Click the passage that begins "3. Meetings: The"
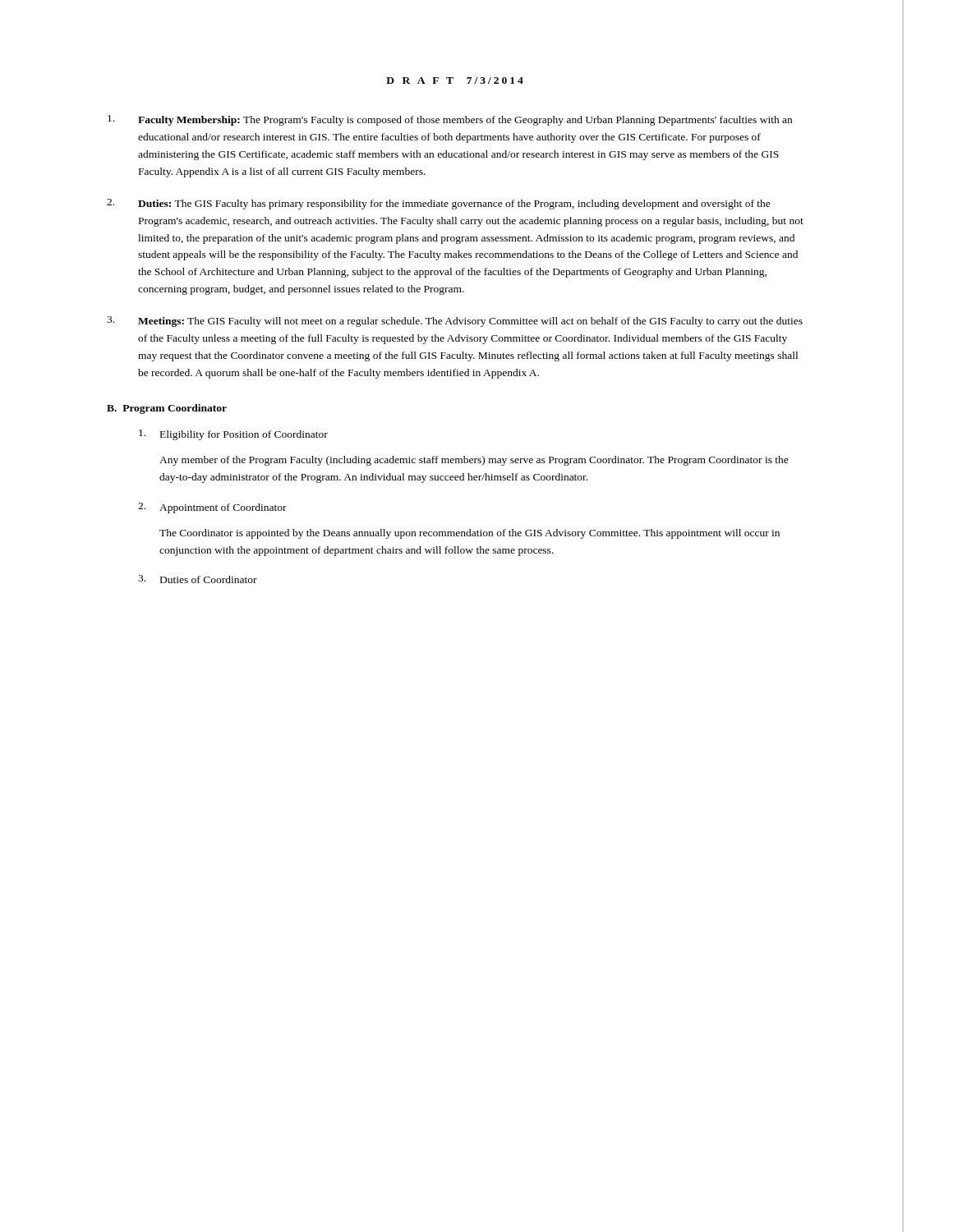 point(456,347)
